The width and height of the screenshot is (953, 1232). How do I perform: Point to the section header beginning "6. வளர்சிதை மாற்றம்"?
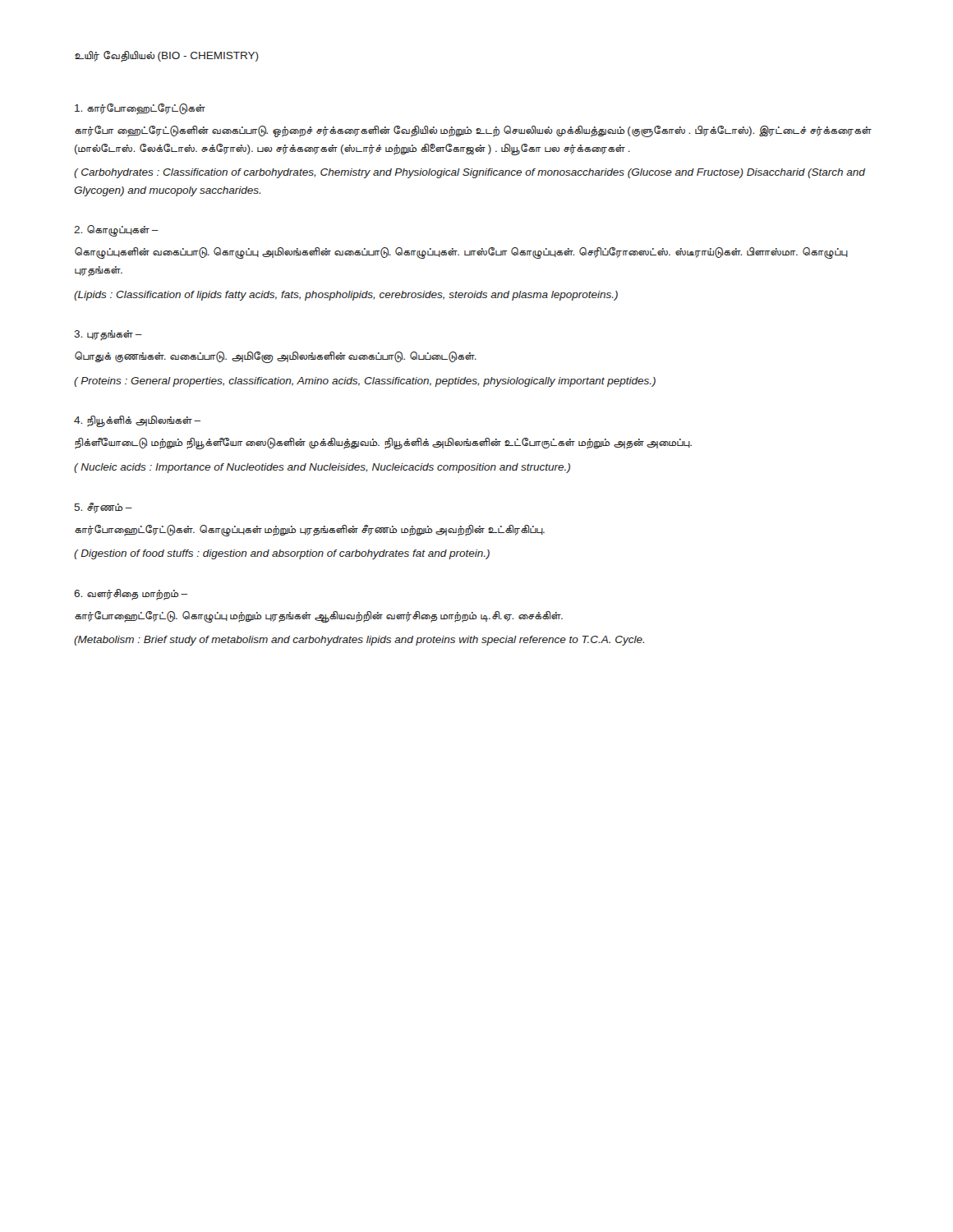131,593
